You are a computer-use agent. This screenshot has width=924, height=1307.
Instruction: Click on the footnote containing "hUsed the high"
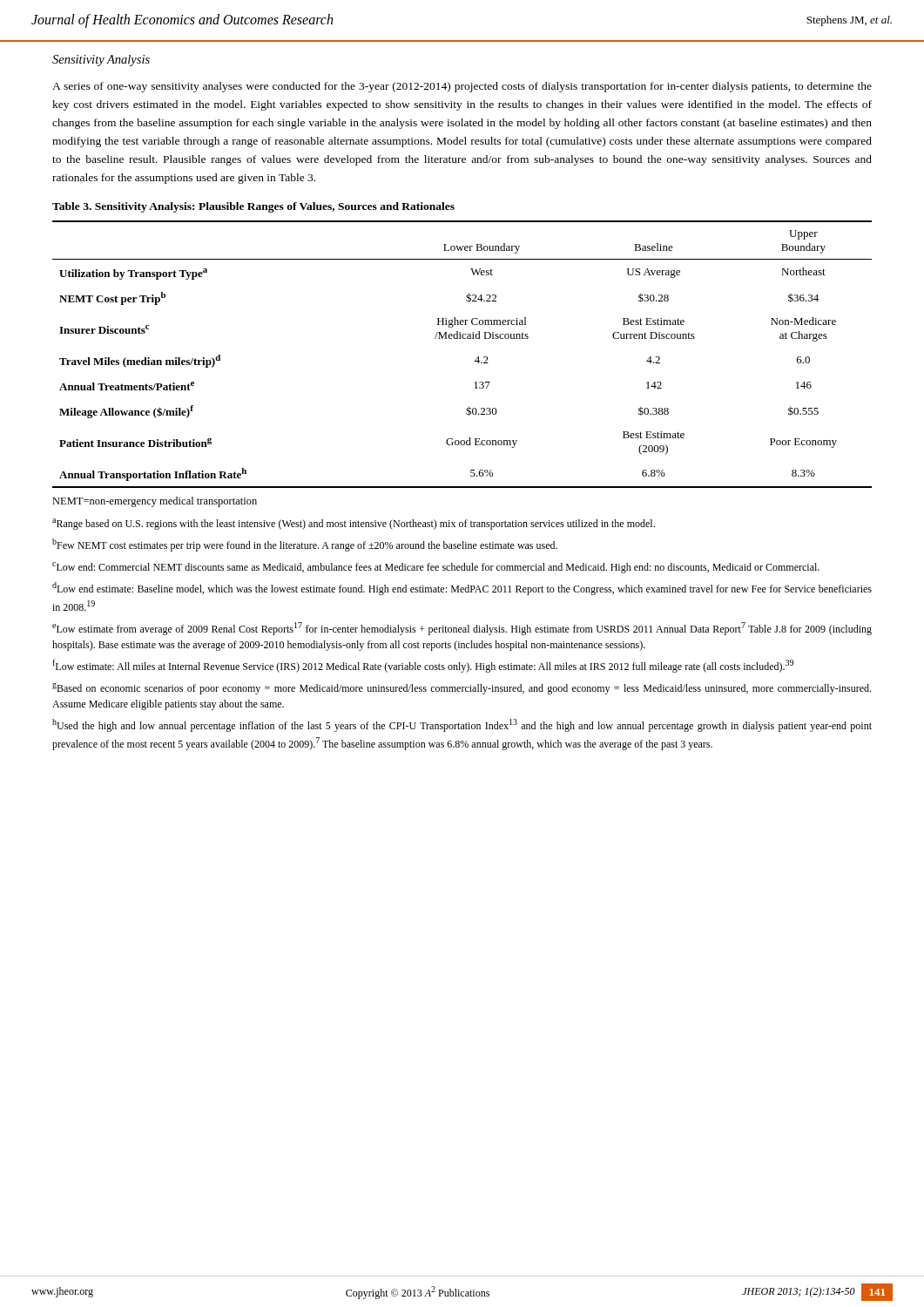coord(462,733)
